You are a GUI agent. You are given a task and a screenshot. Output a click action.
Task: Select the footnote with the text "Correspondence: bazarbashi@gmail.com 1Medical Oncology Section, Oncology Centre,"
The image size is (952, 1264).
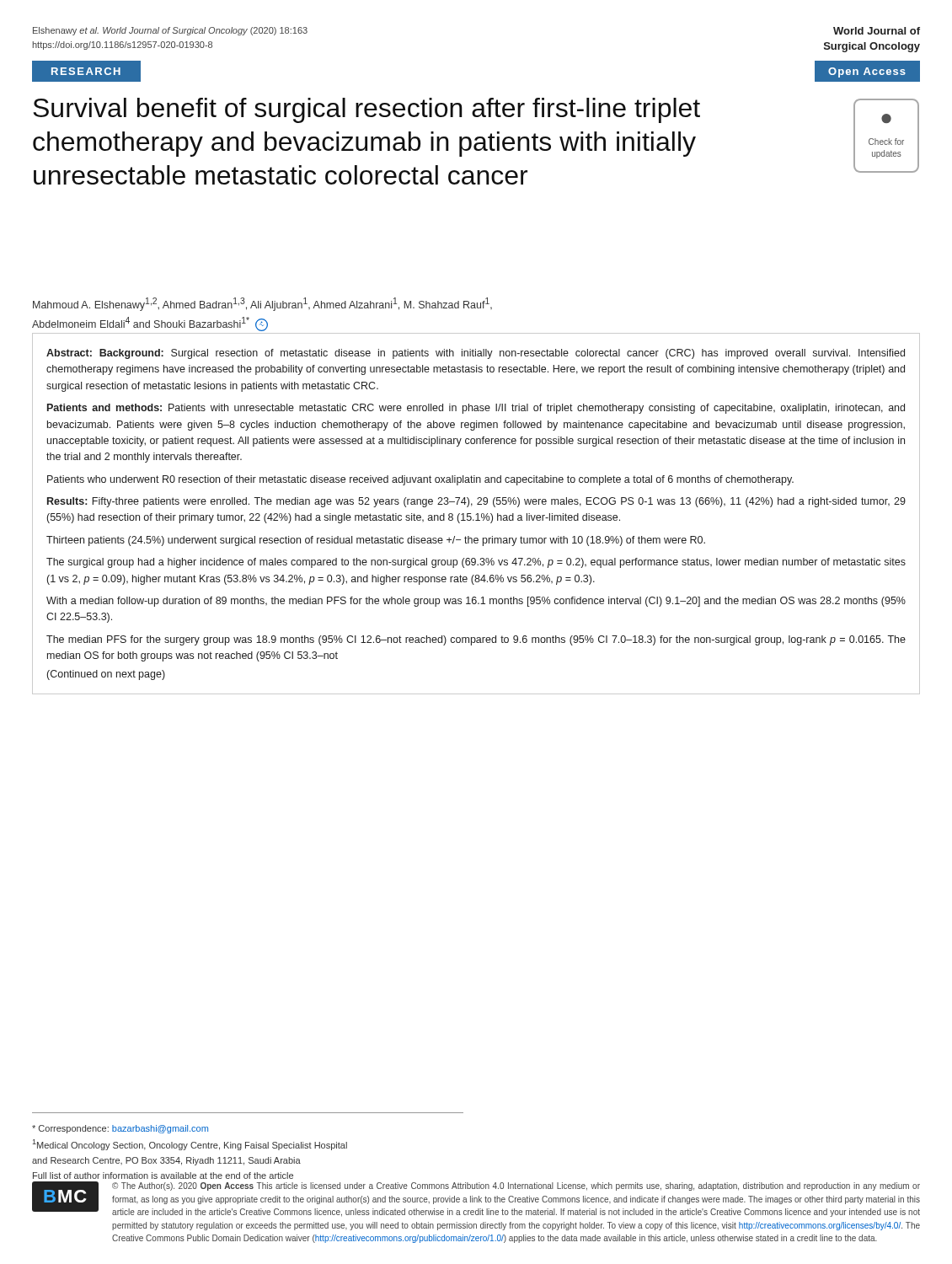190,1152
